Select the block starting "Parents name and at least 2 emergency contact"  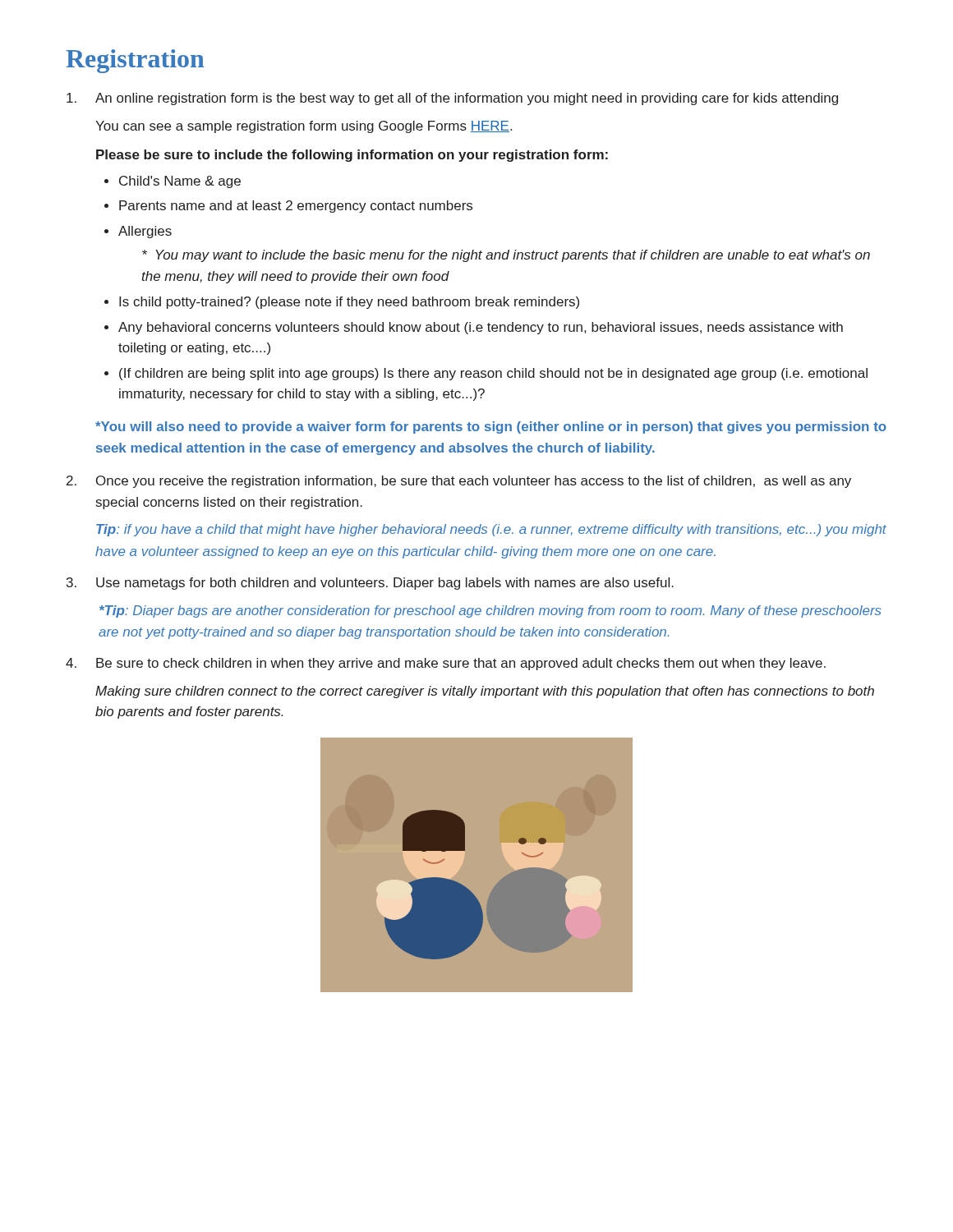coord(296,206)
